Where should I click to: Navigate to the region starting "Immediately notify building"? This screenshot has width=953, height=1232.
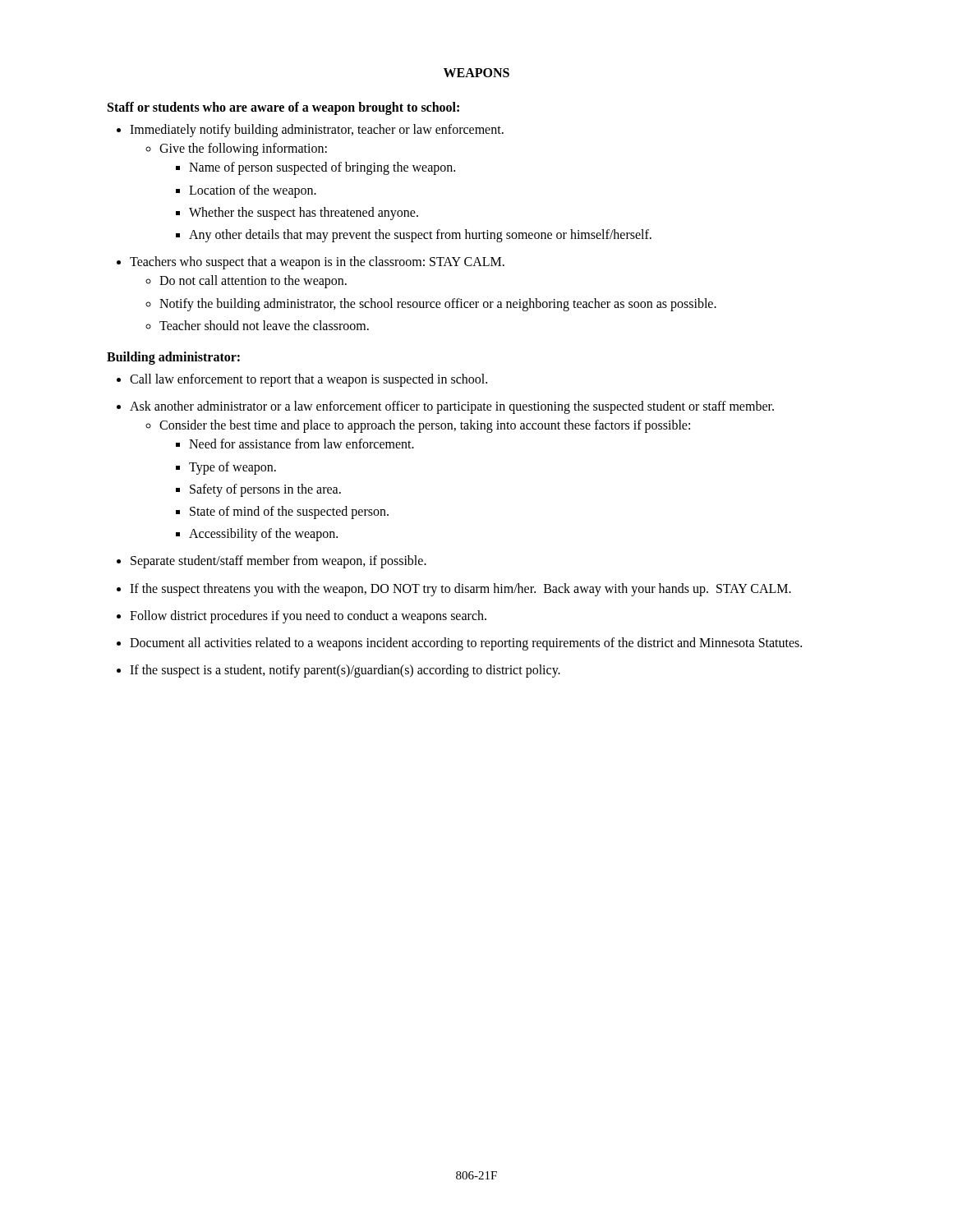[x=317, y=131]
